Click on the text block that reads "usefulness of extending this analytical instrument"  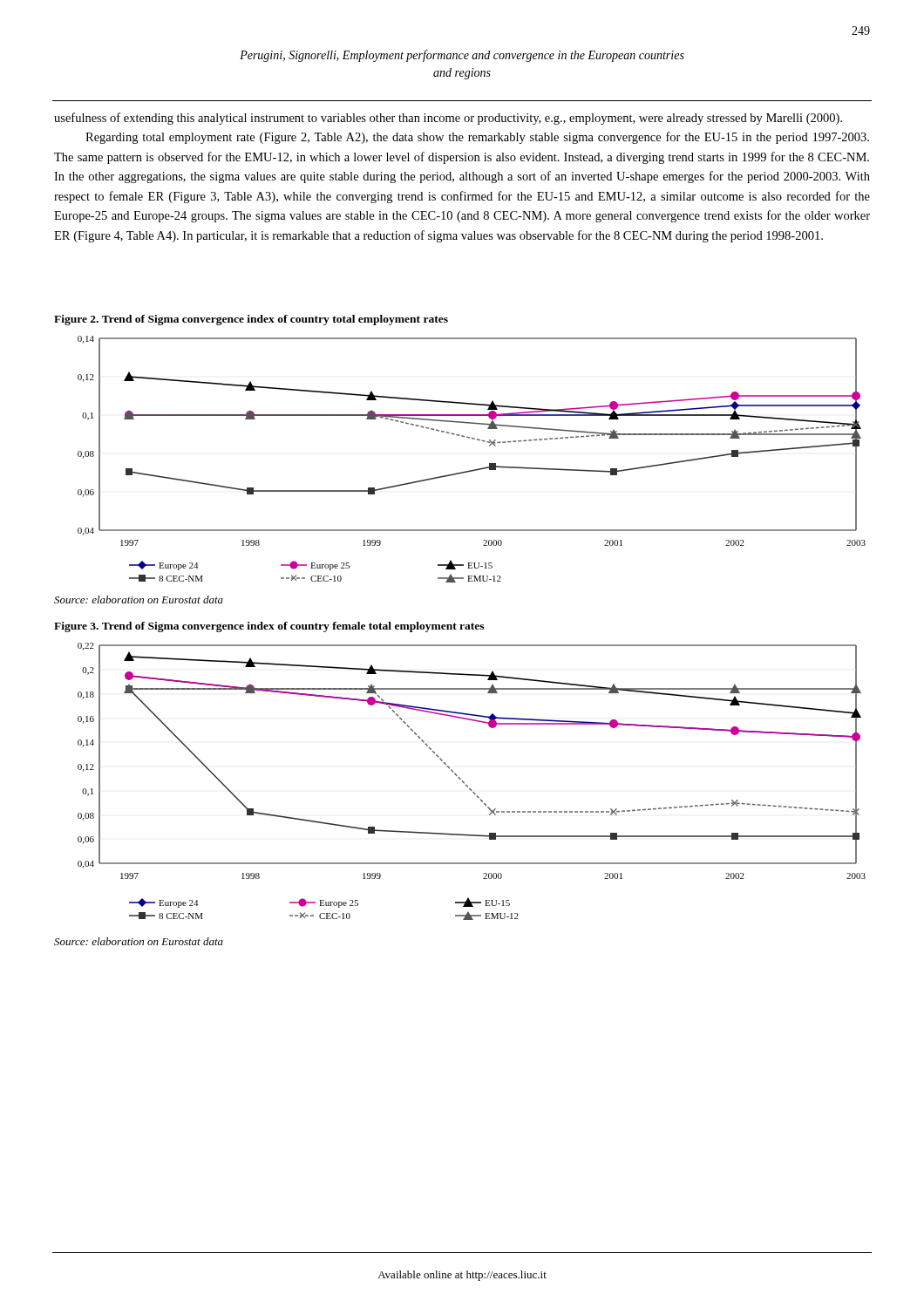click(x=462, y=177)
